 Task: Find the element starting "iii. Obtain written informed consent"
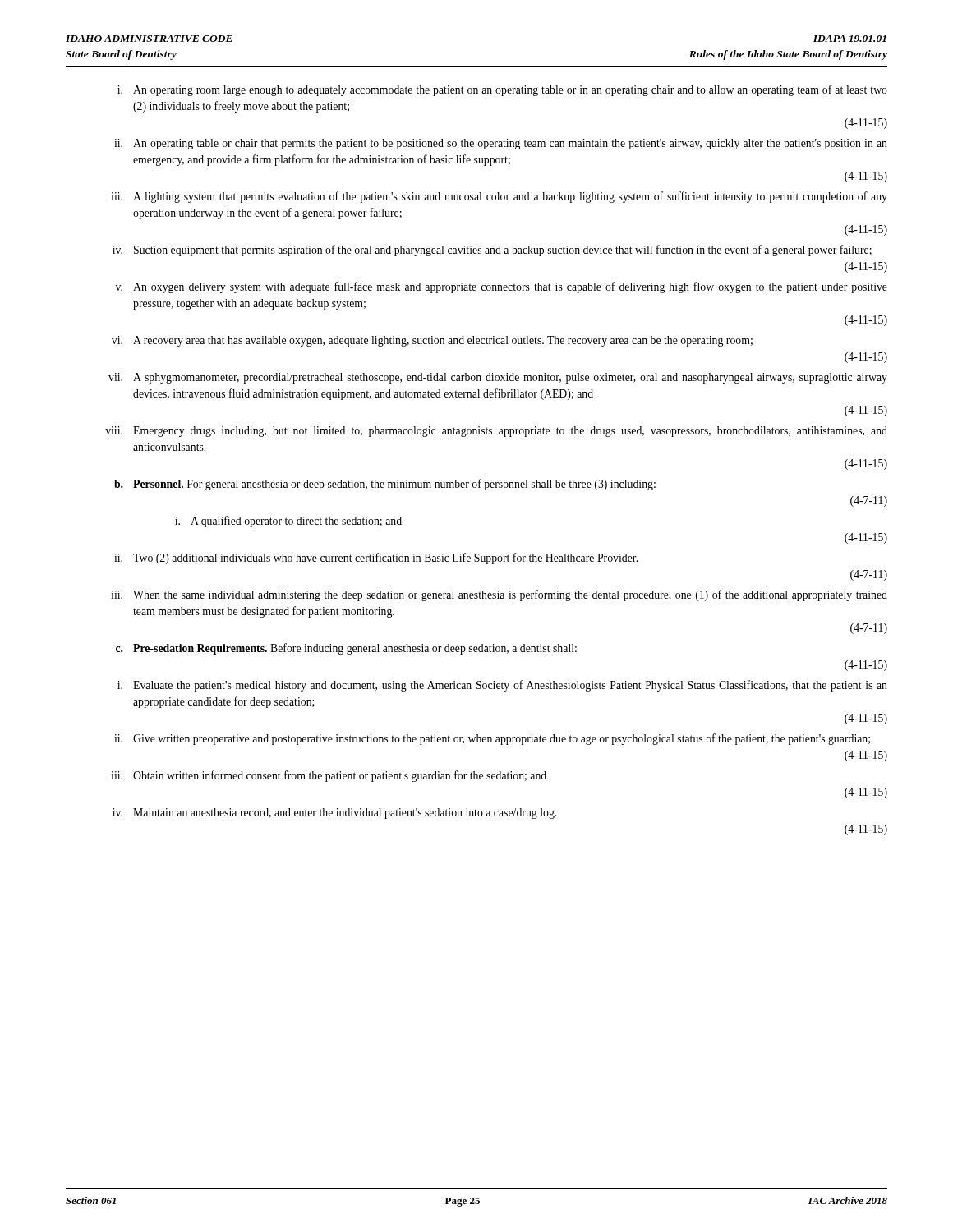(476, 784)
